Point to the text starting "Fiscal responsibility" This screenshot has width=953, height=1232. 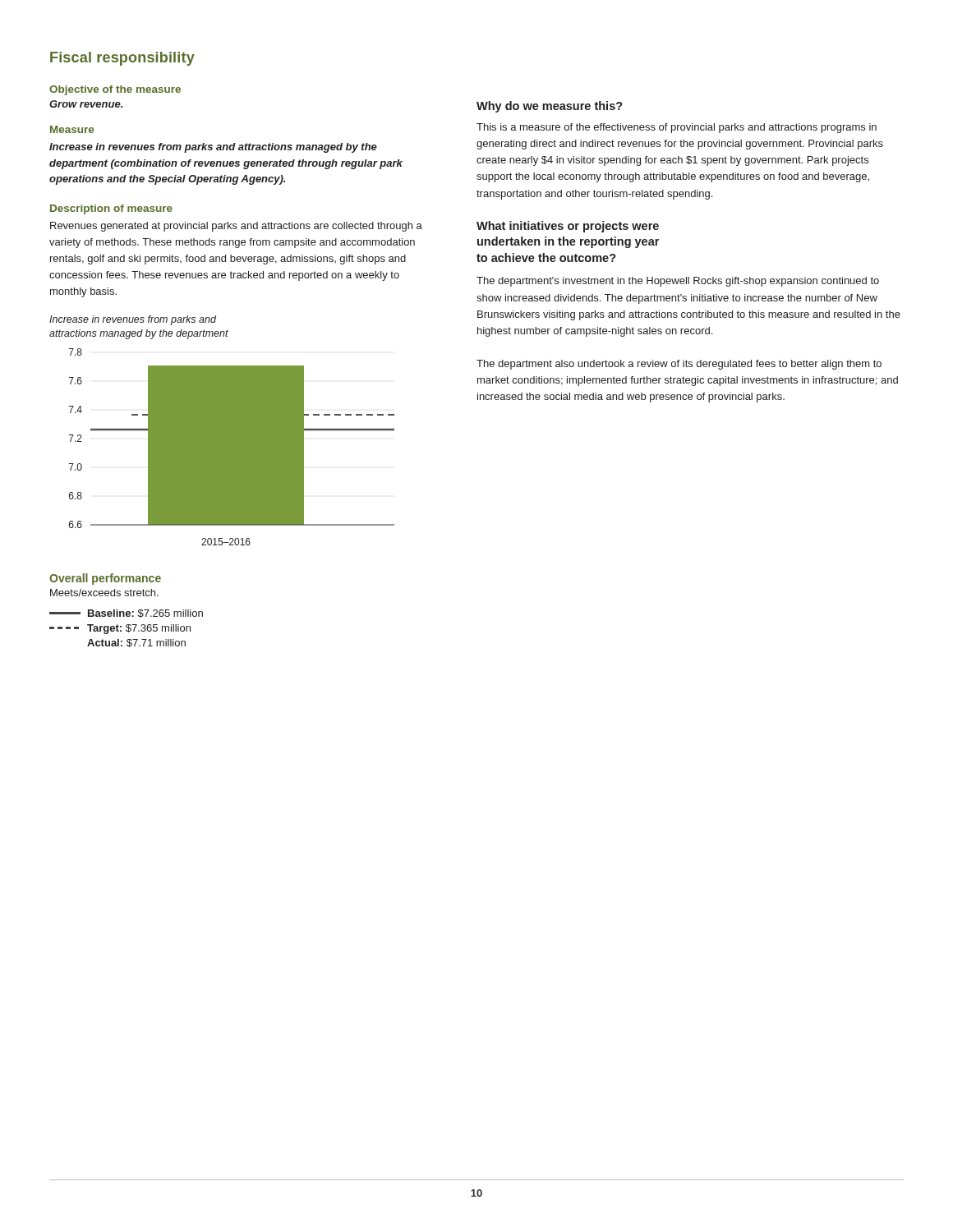click(x=122, y=58)
